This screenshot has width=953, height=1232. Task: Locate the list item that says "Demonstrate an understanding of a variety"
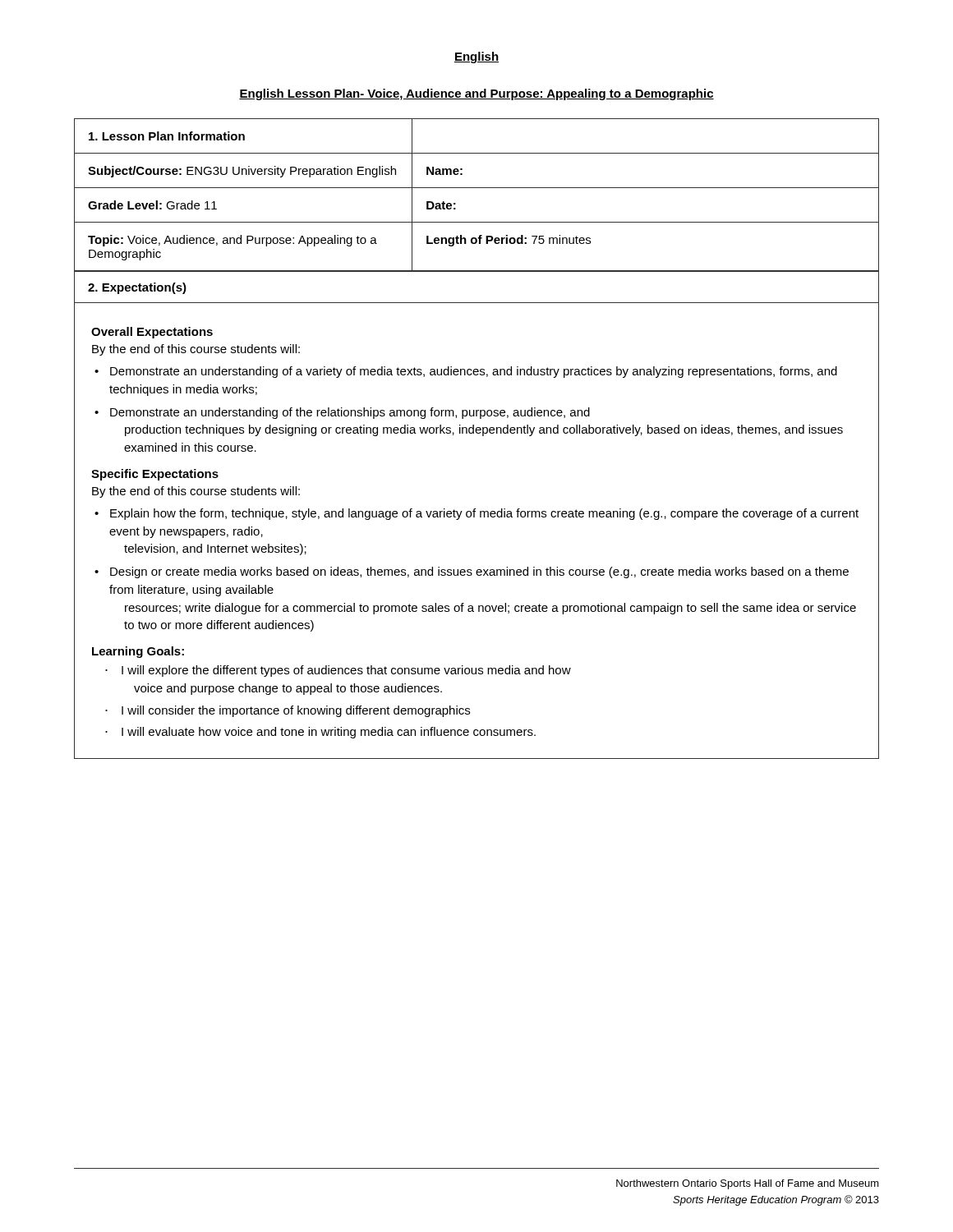click(x=473, y=380)
